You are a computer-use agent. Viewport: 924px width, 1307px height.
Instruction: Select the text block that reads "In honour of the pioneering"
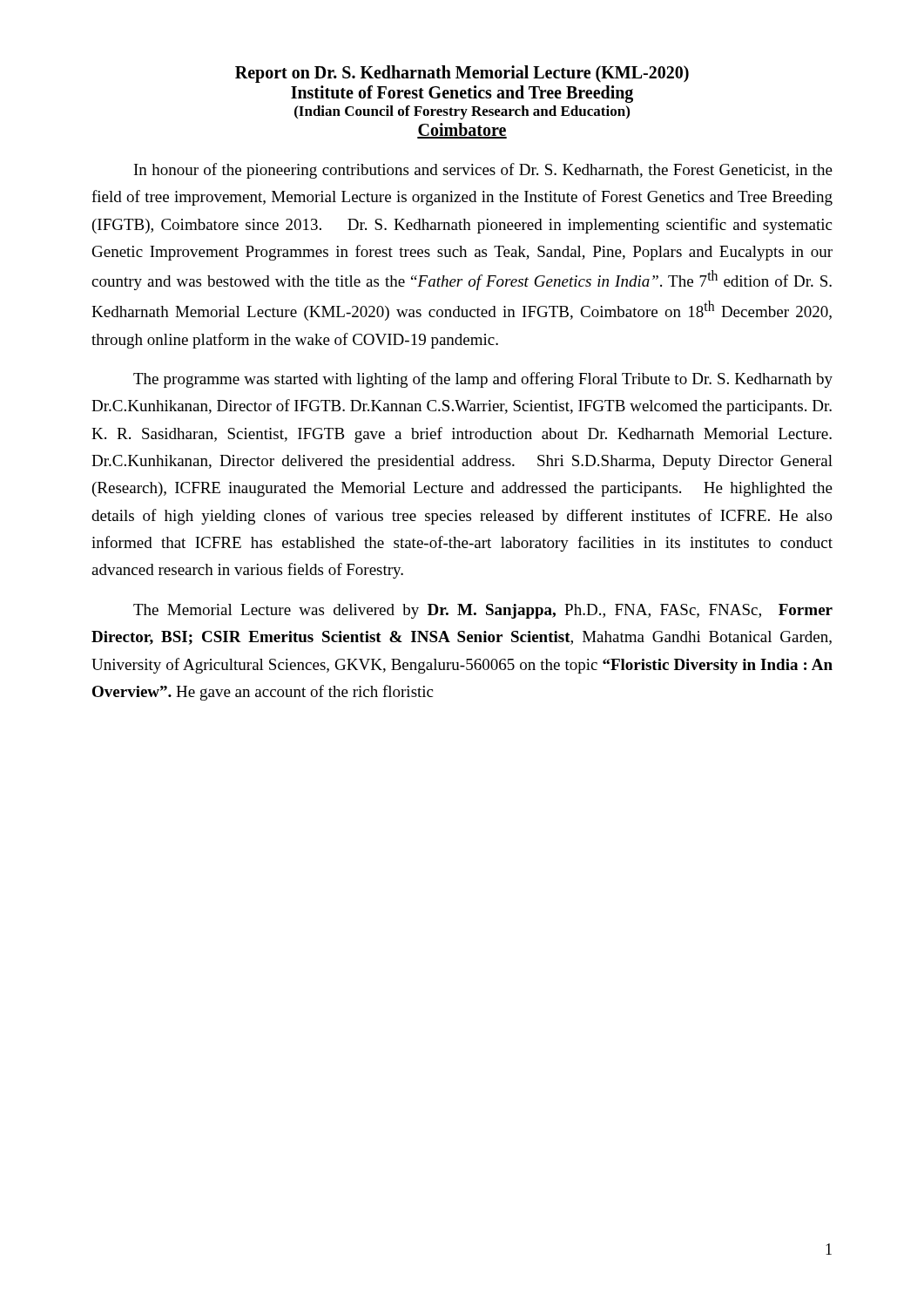pos(462,254)
